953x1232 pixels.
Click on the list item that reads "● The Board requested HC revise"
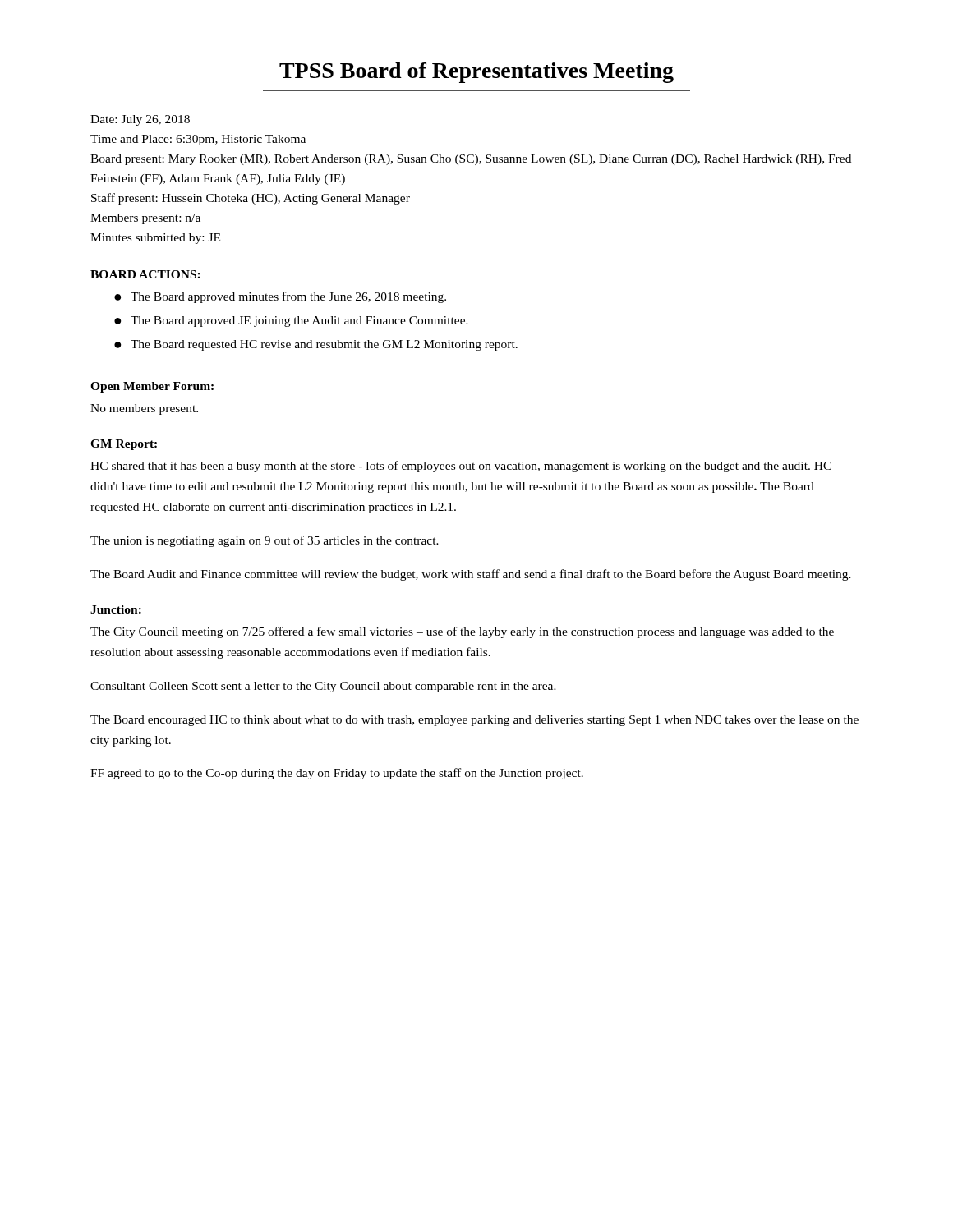pos(316,345)
